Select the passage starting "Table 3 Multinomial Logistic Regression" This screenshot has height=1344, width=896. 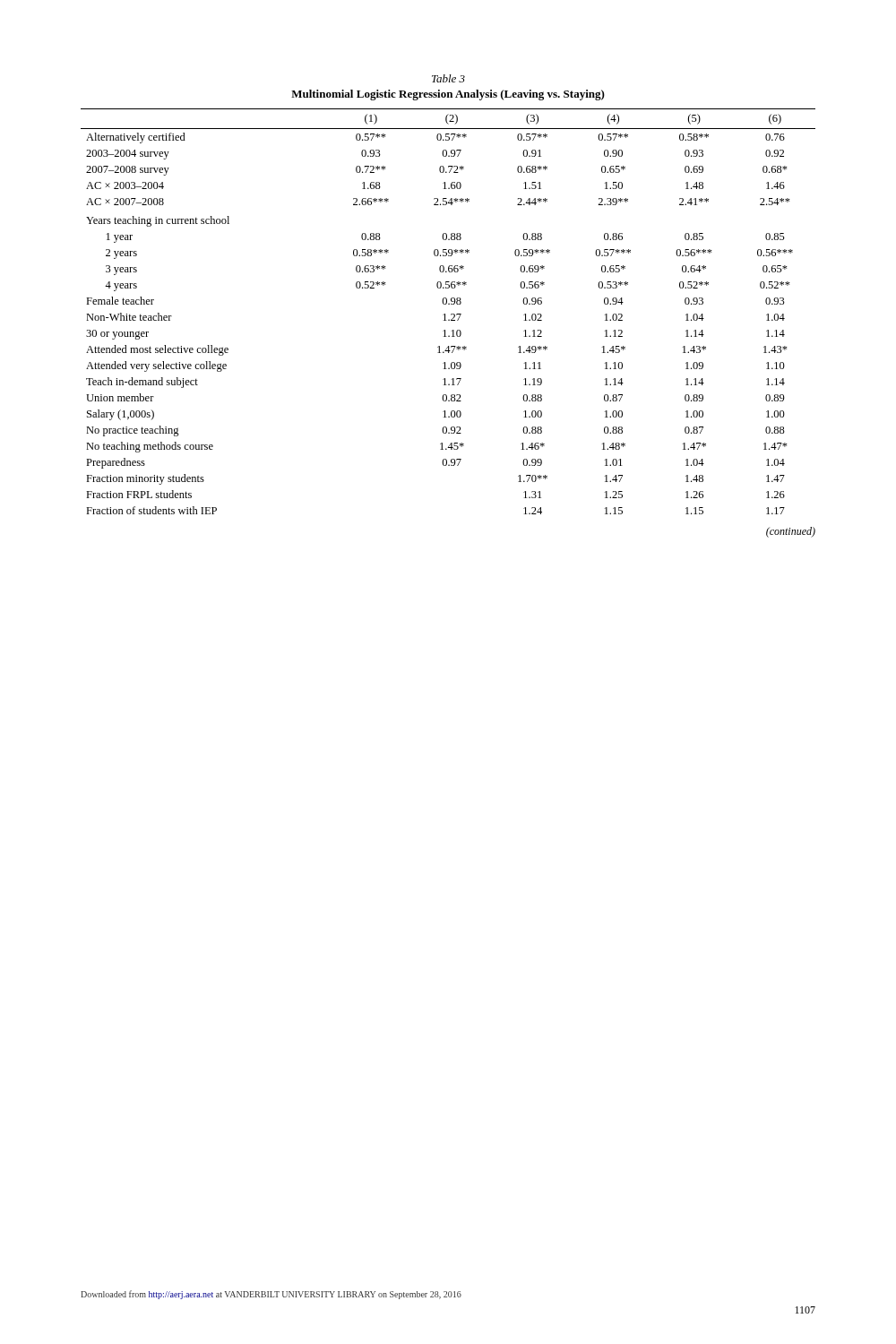click(x=448, y=86)
